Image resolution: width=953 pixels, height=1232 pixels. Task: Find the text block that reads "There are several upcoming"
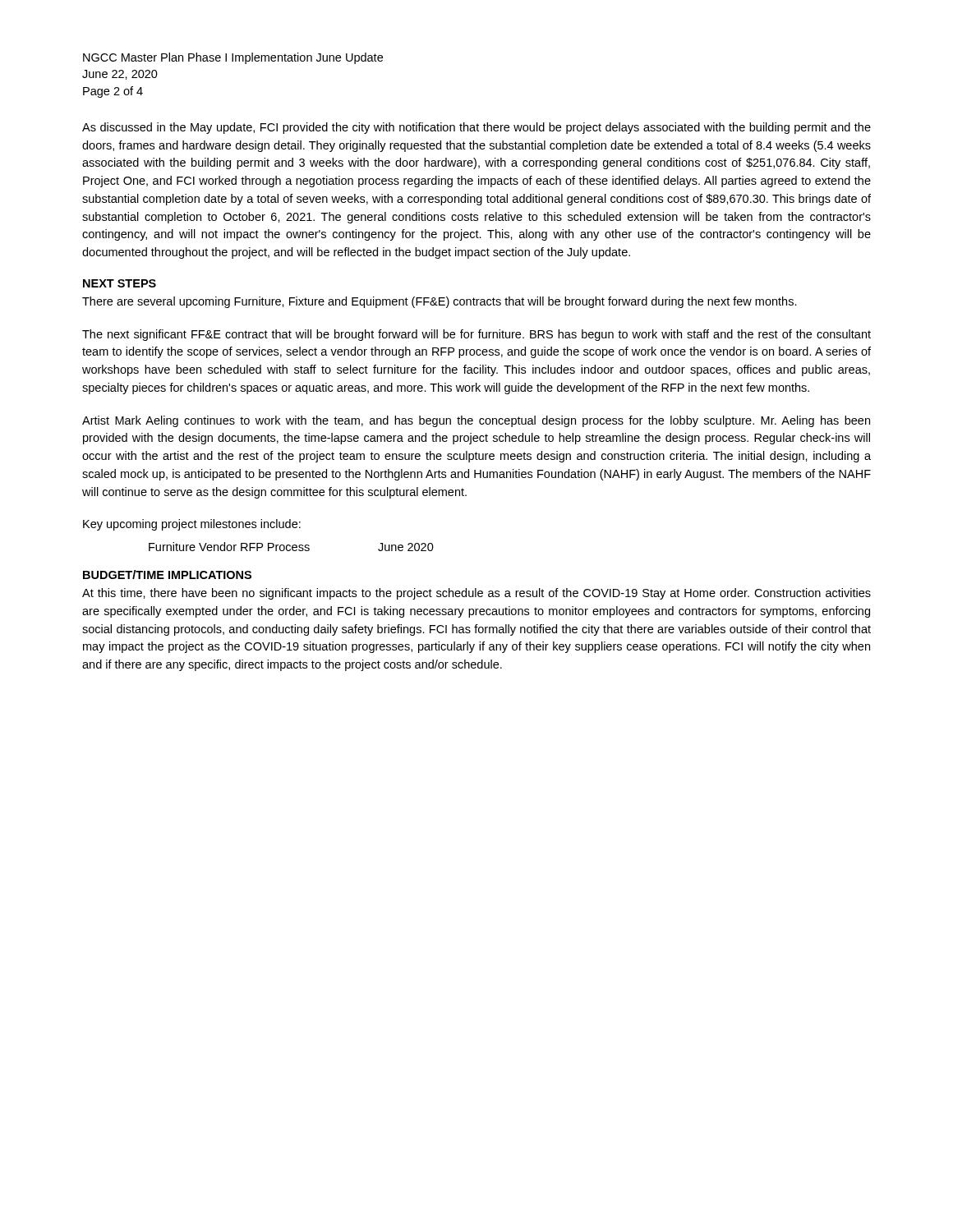point(440,301)
